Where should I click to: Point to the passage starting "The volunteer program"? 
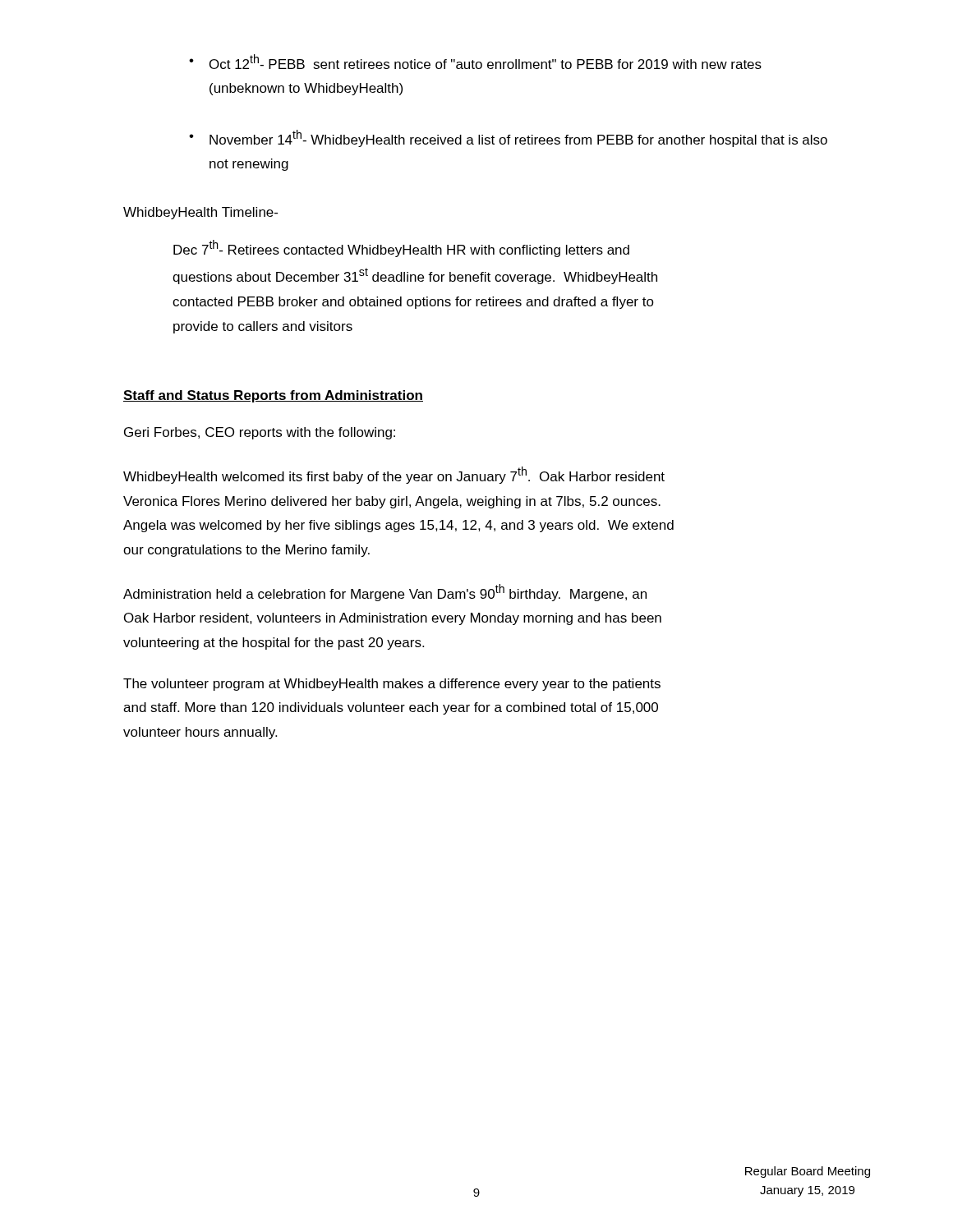coord(392,708)
